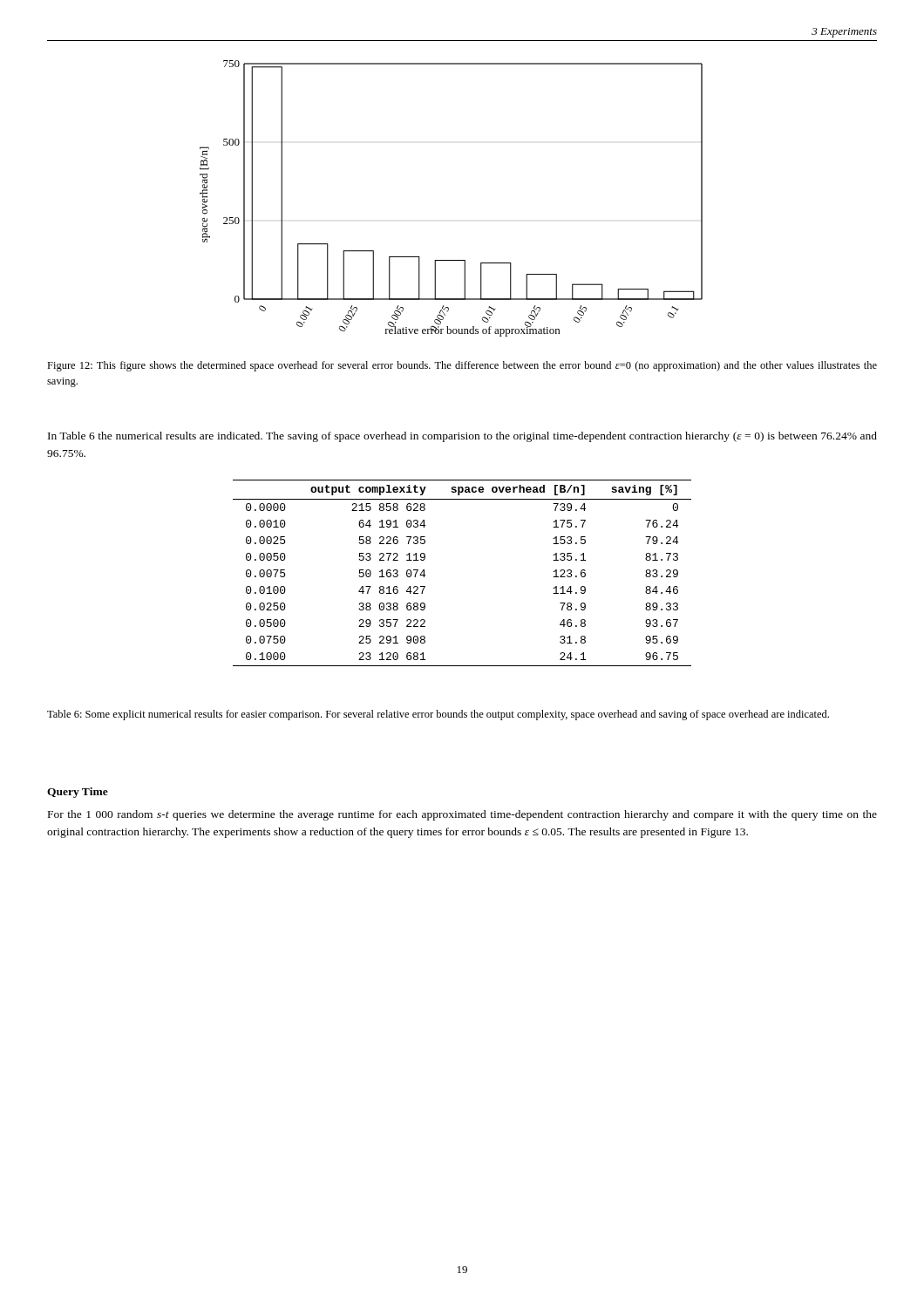Point to the passage starting "For the 1 000"
The width and height of the screenshot is (924, 1308).
pyautogui.click(x=462, y=823)
